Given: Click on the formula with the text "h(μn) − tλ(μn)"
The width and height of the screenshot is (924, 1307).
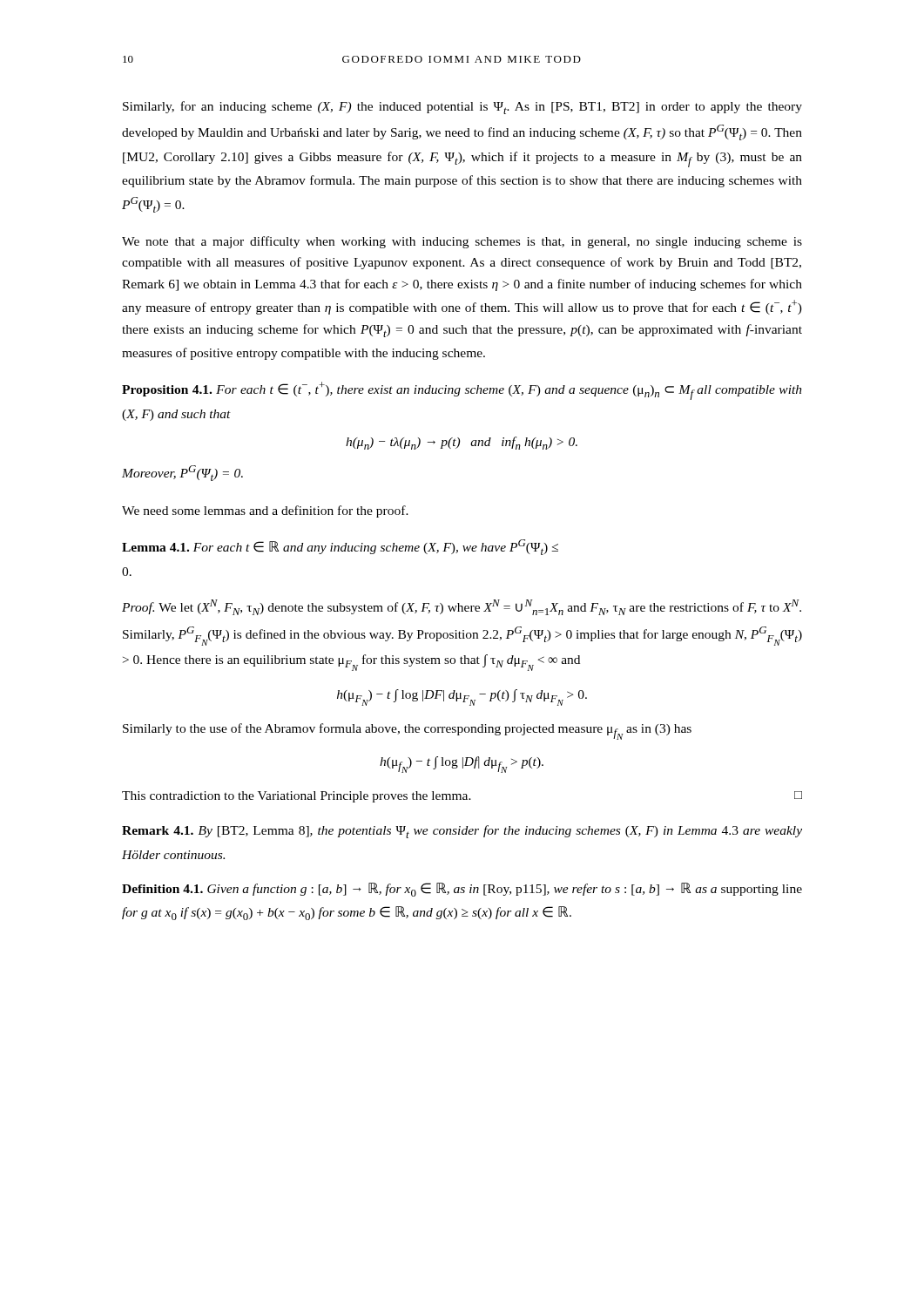Looking at the screenshot, I should coord(462,443).
